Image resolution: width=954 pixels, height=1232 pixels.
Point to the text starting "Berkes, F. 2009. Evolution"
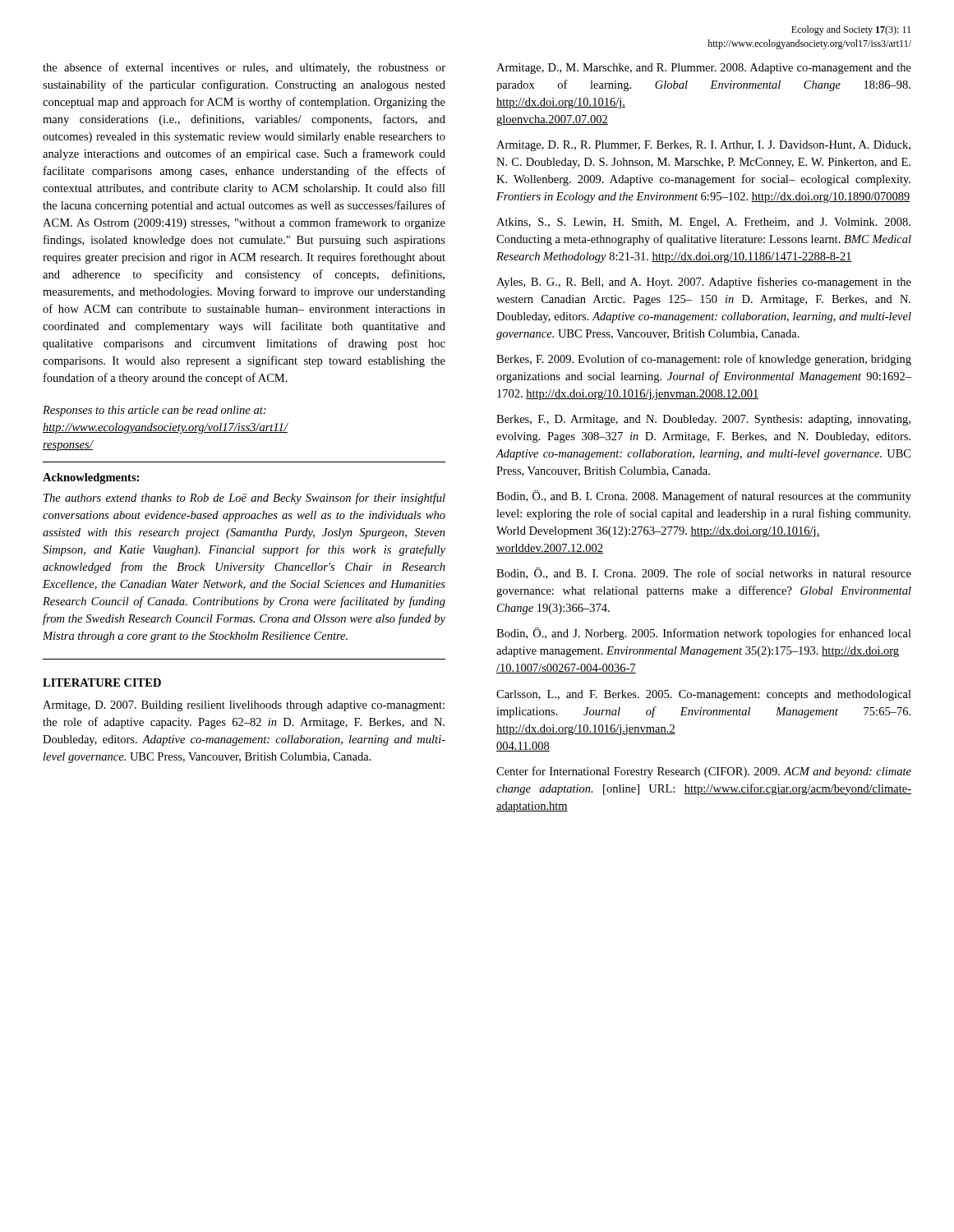coord(704,376)
